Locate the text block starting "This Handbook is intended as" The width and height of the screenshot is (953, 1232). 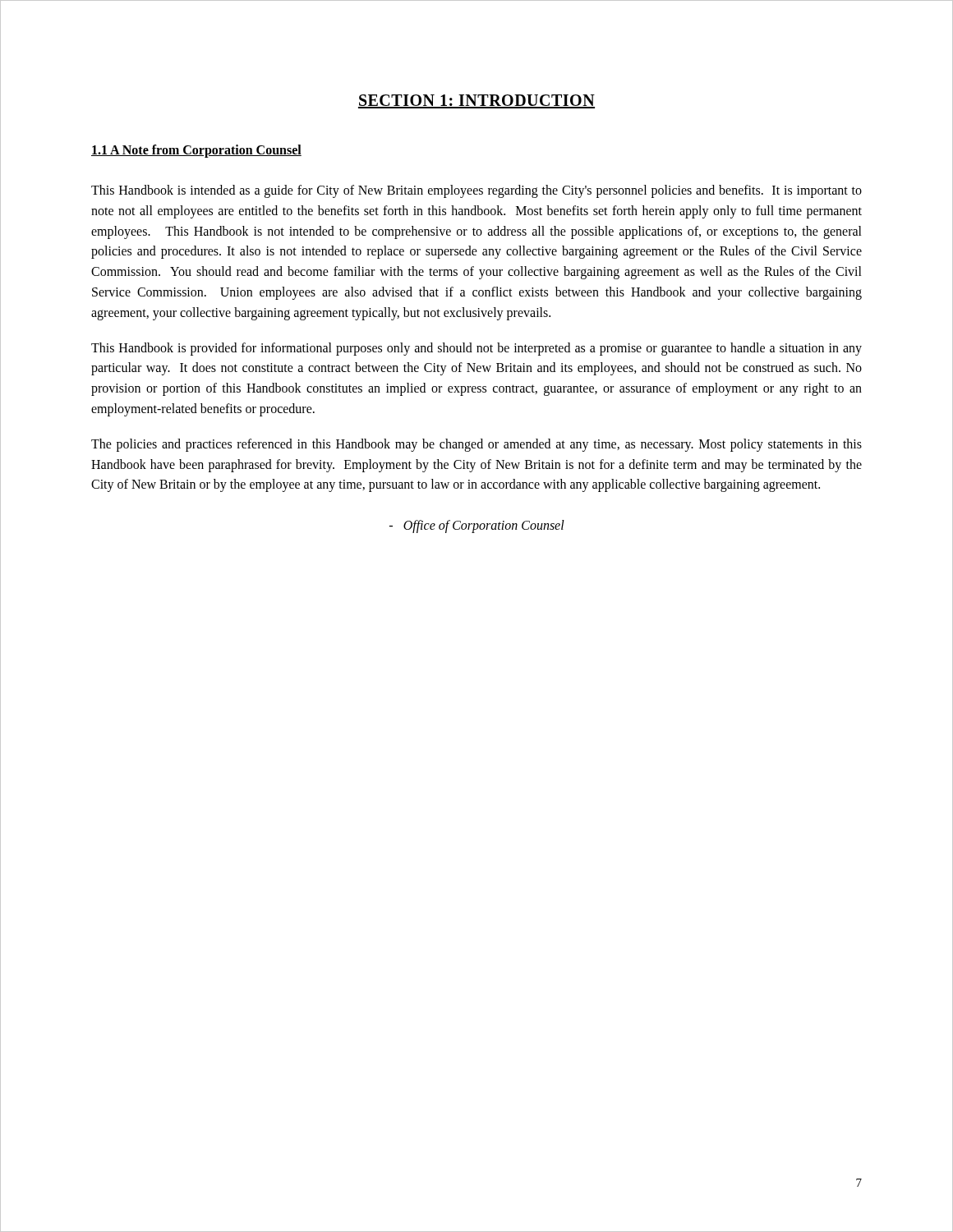(x=476, y=251)
